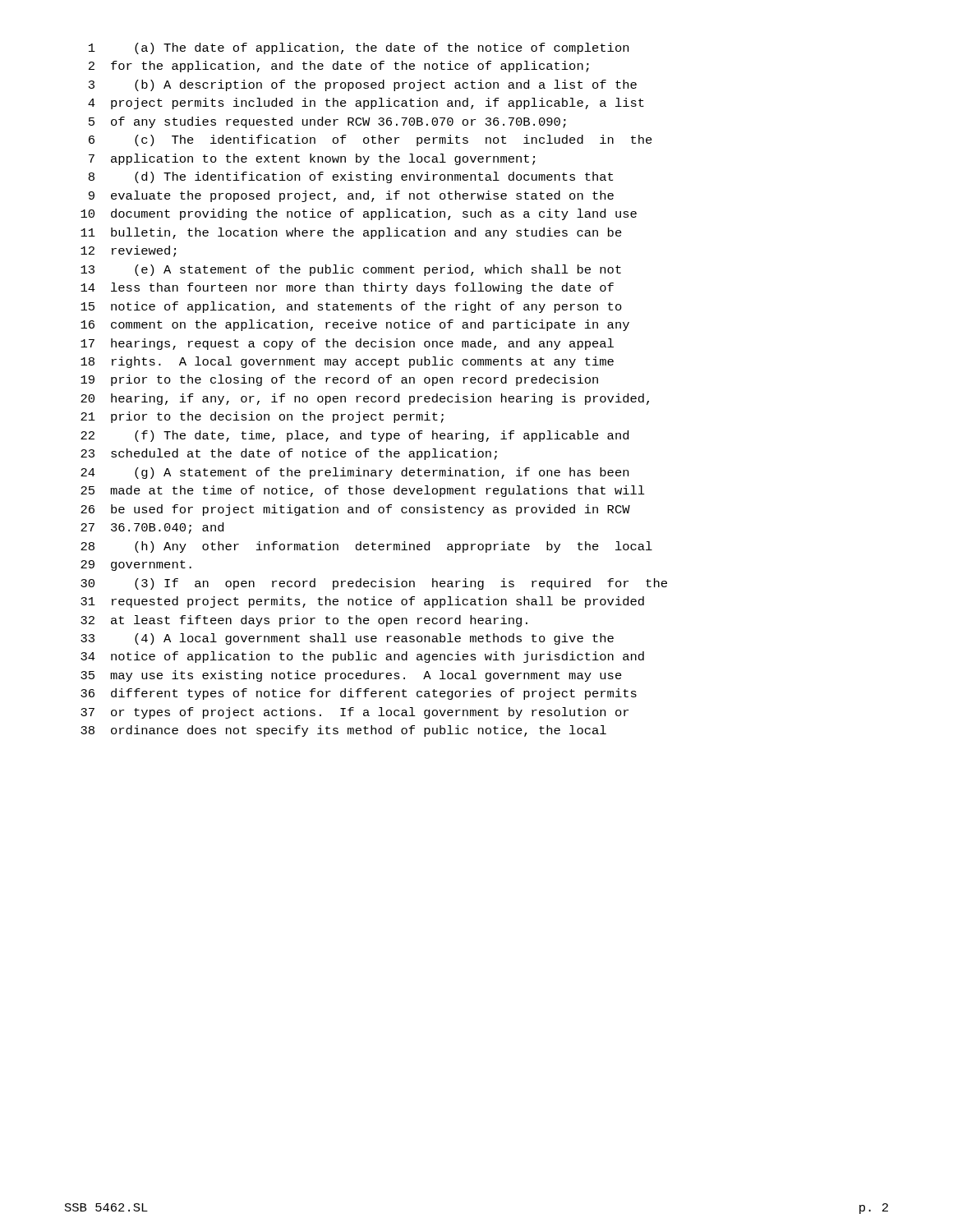This screenshot has width=953, height=1232.
Task: Locate the element starting "7 application to the extent known by the"
Action: [x=476, y=159]
